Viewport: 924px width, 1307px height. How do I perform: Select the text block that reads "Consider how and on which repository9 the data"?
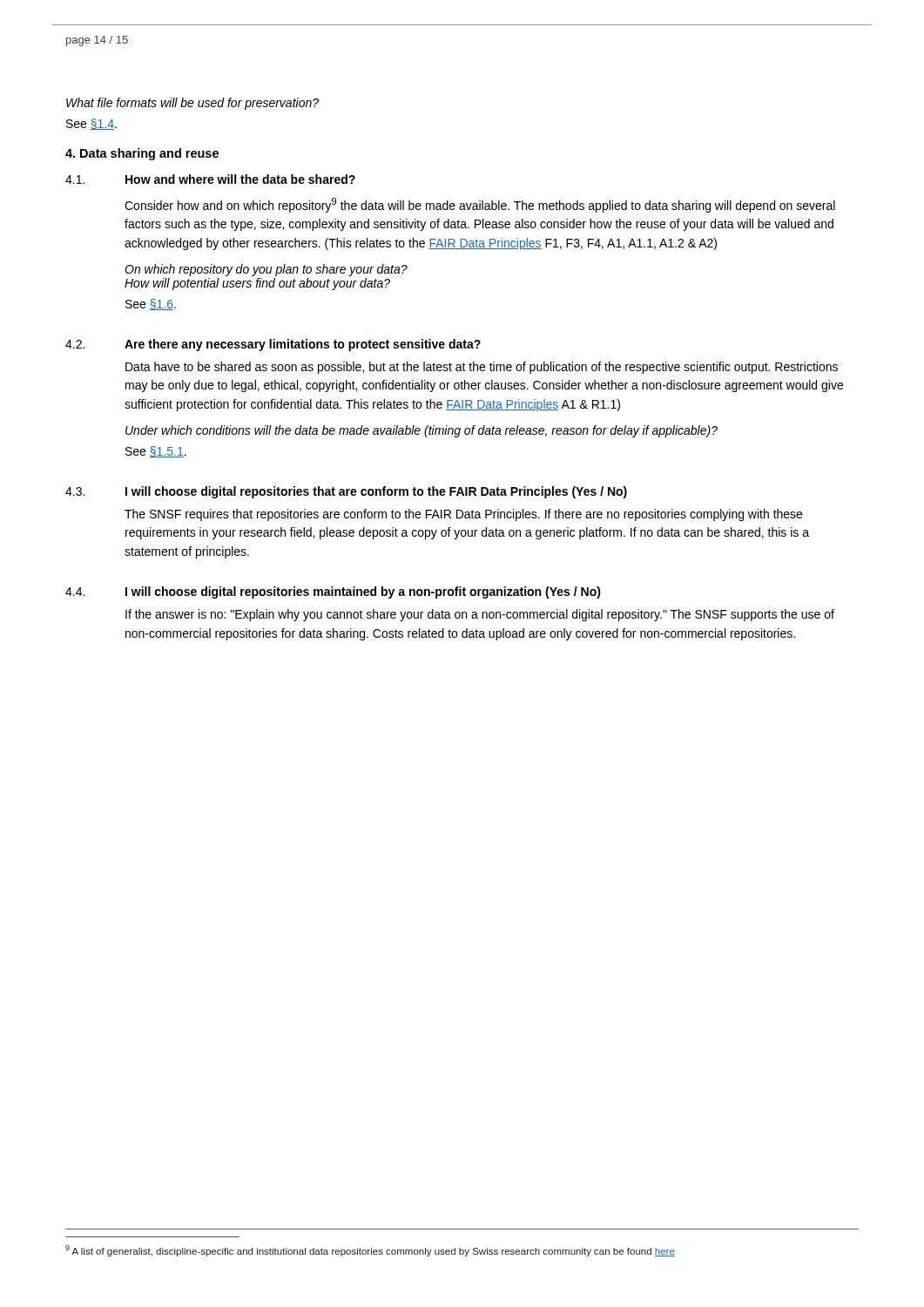tap(480, 223)
